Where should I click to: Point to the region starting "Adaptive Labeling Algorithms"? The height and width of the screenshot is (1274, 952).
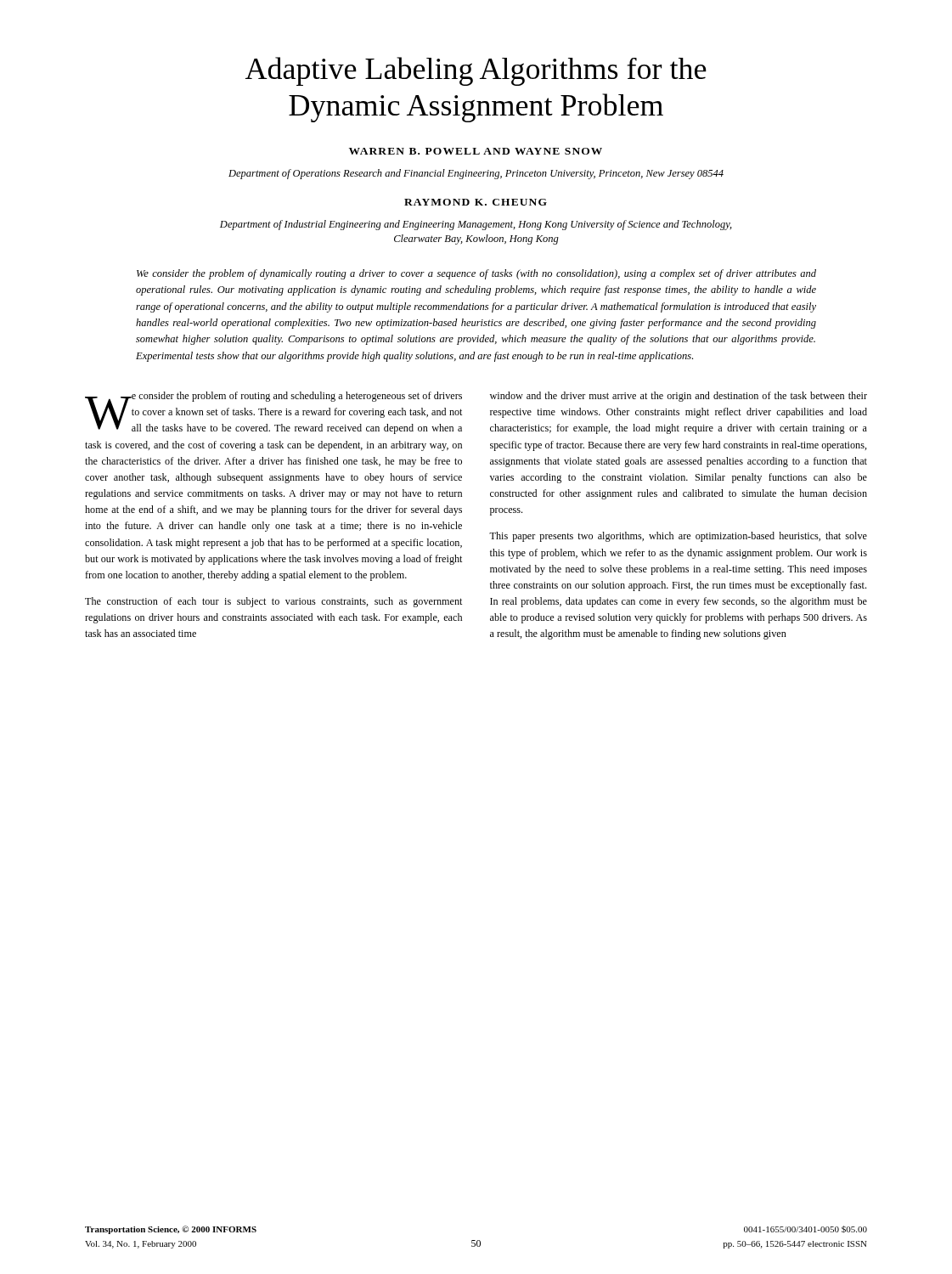476,88
